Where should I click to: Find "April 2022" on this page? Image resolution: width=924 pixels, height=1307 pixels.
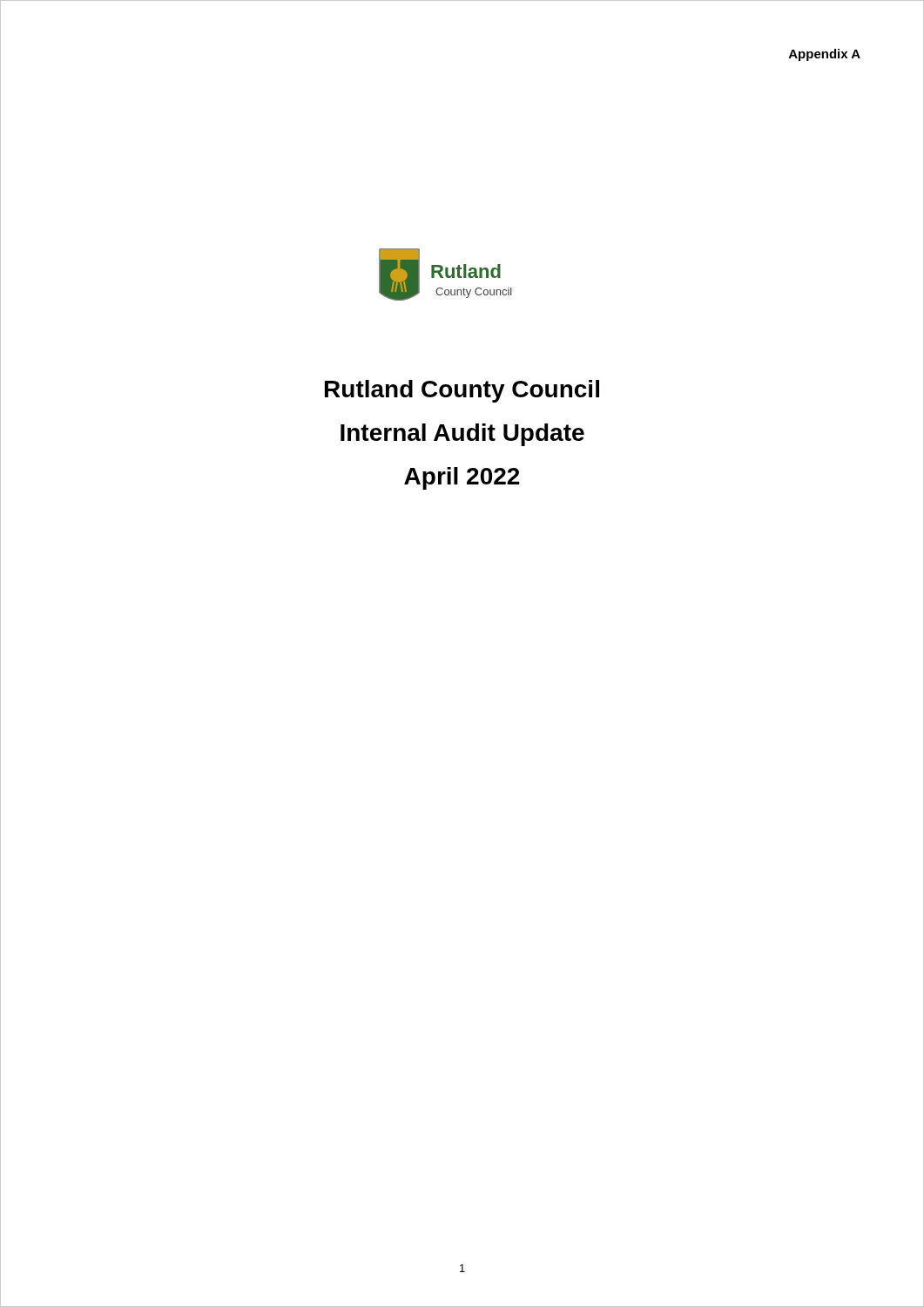[x=462, y=476]
